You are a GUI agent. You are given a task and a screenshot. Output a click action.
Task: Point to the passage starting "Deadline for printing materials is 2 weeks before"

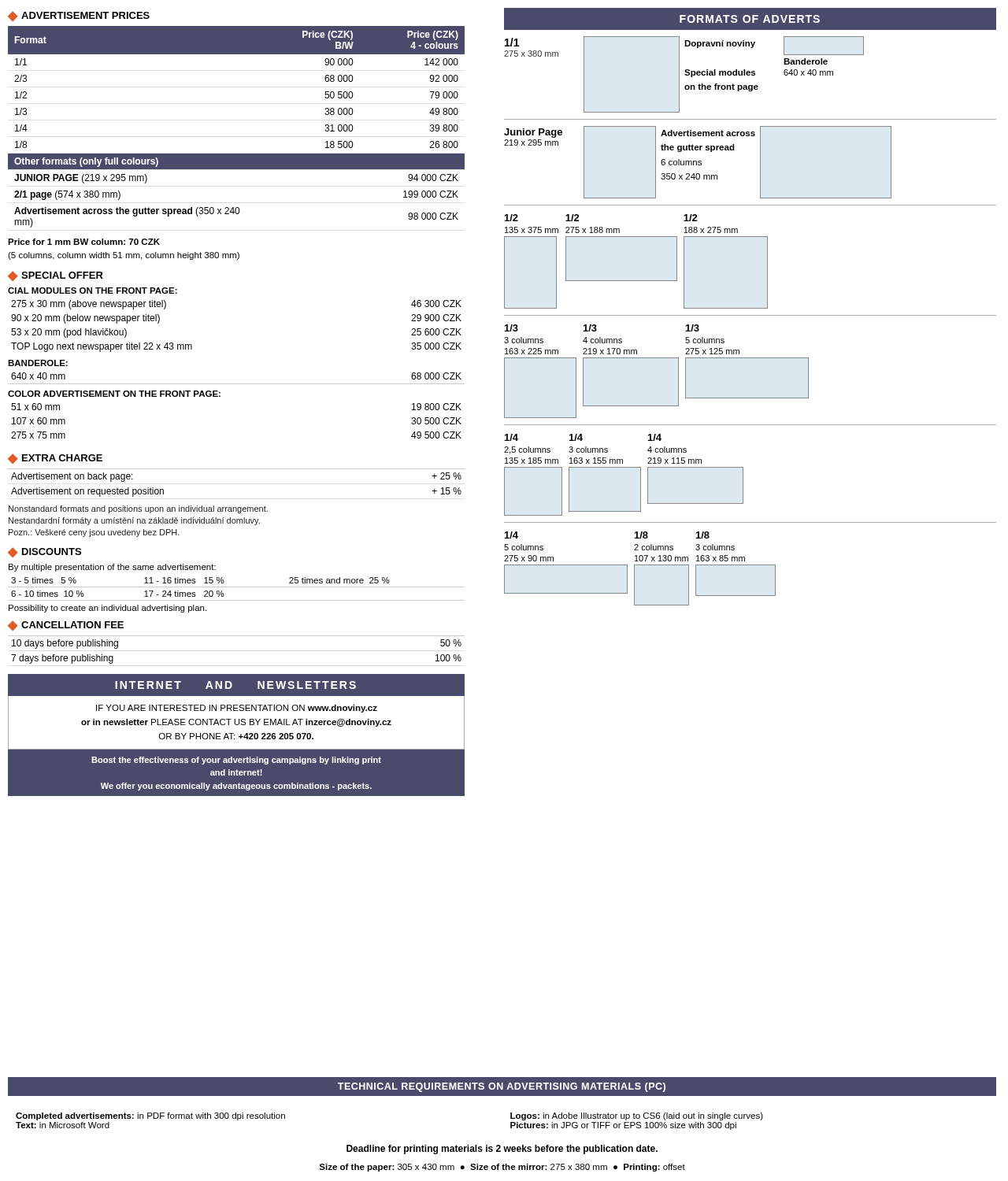pos(502,1149)
